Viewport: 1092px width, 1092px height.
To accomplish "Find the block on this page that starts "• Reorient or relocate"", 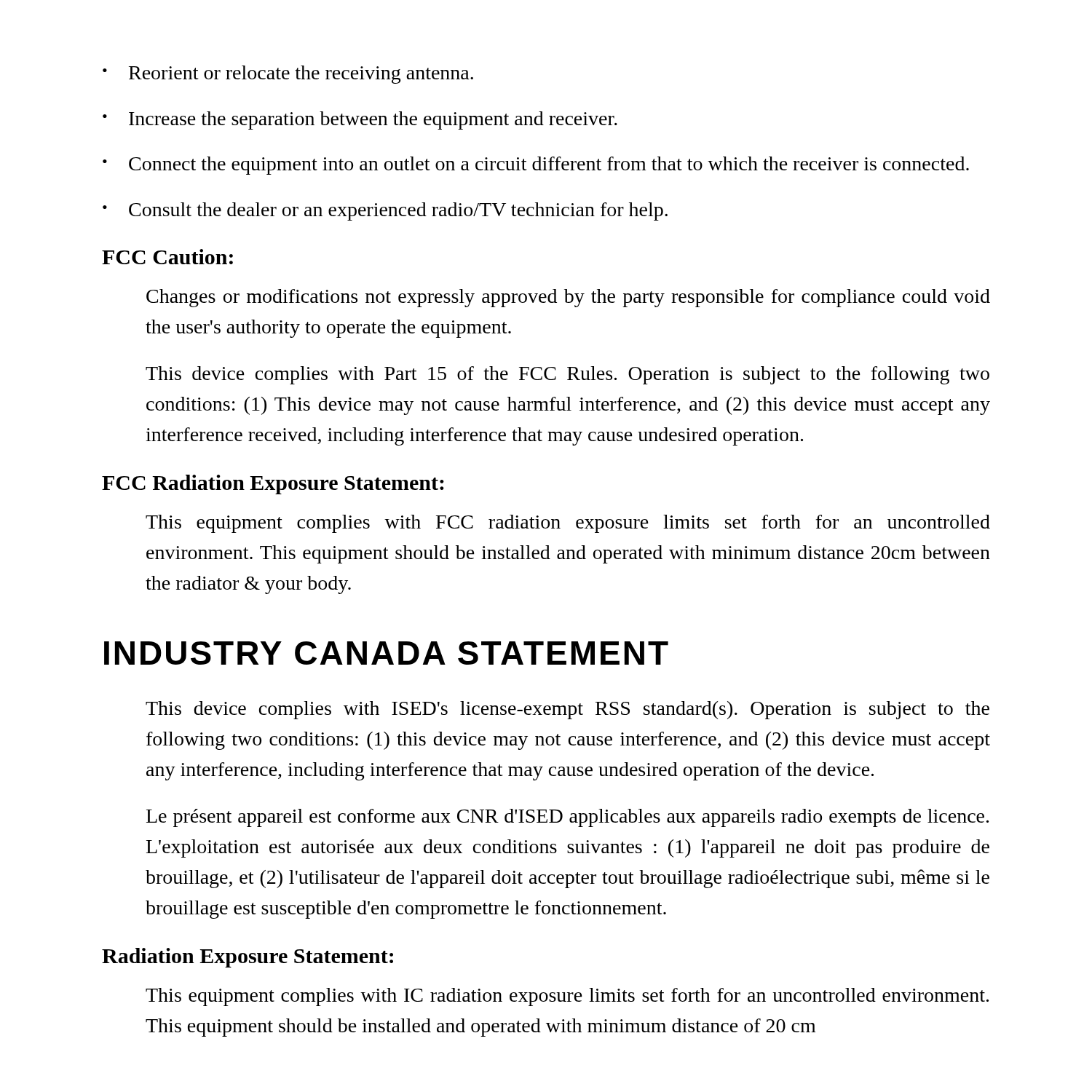I will coord(288,75).
